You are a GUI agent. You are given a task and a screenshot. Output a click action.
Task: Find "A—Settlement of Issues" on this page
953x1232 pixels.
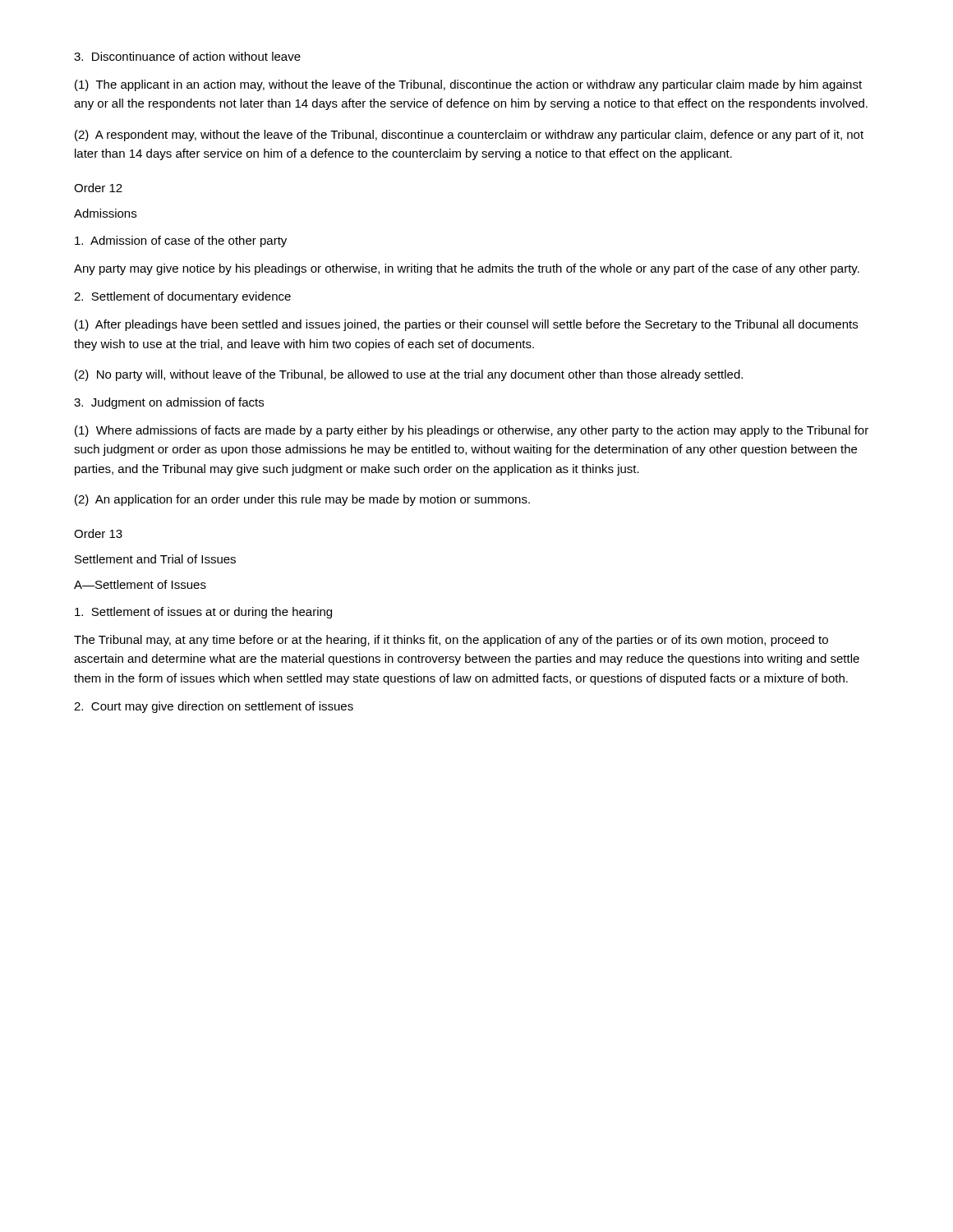140,584
